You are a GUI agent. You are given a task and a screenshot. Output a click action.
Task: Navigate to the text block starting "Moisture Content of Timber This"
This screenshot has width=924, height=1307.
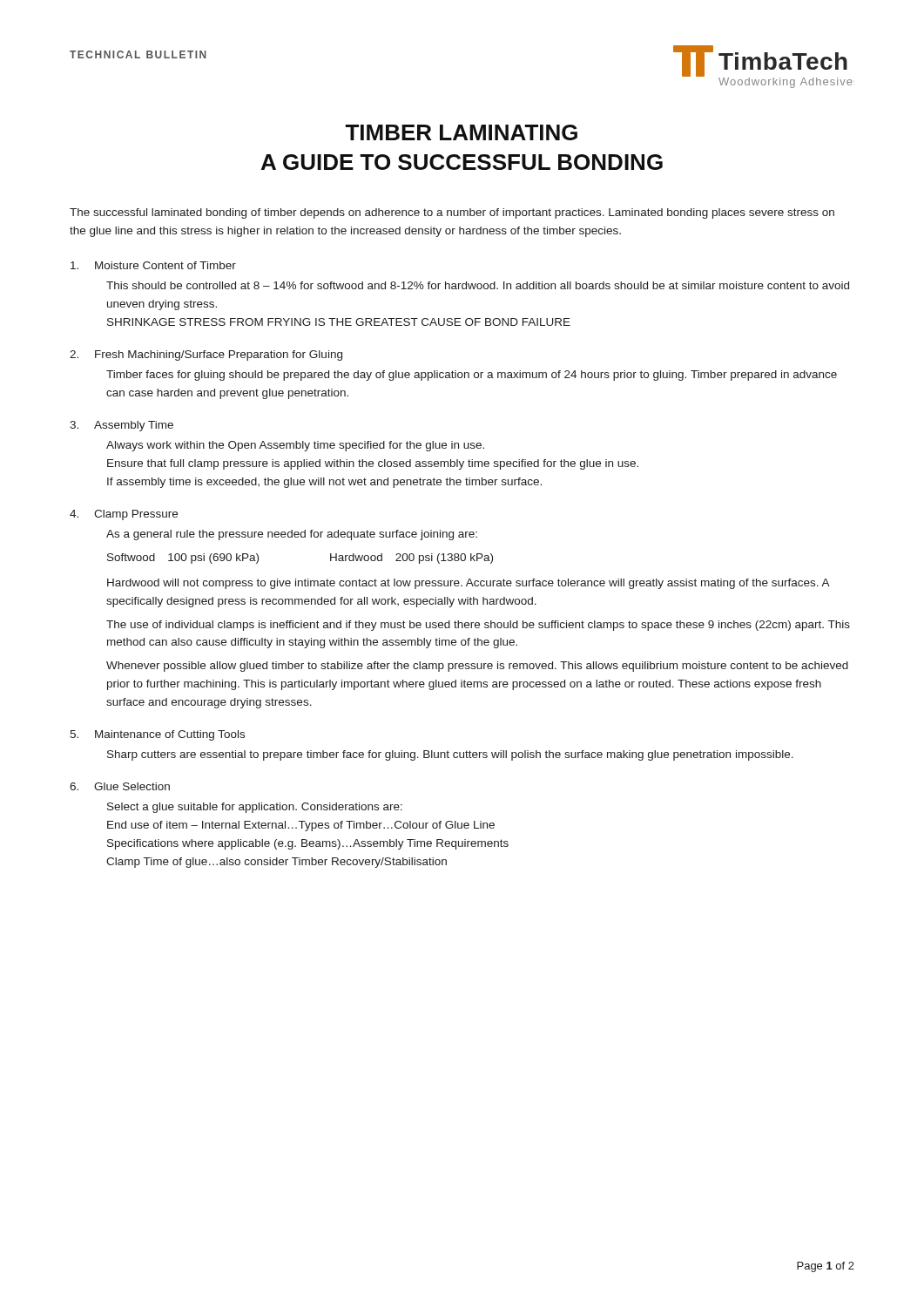462,296
